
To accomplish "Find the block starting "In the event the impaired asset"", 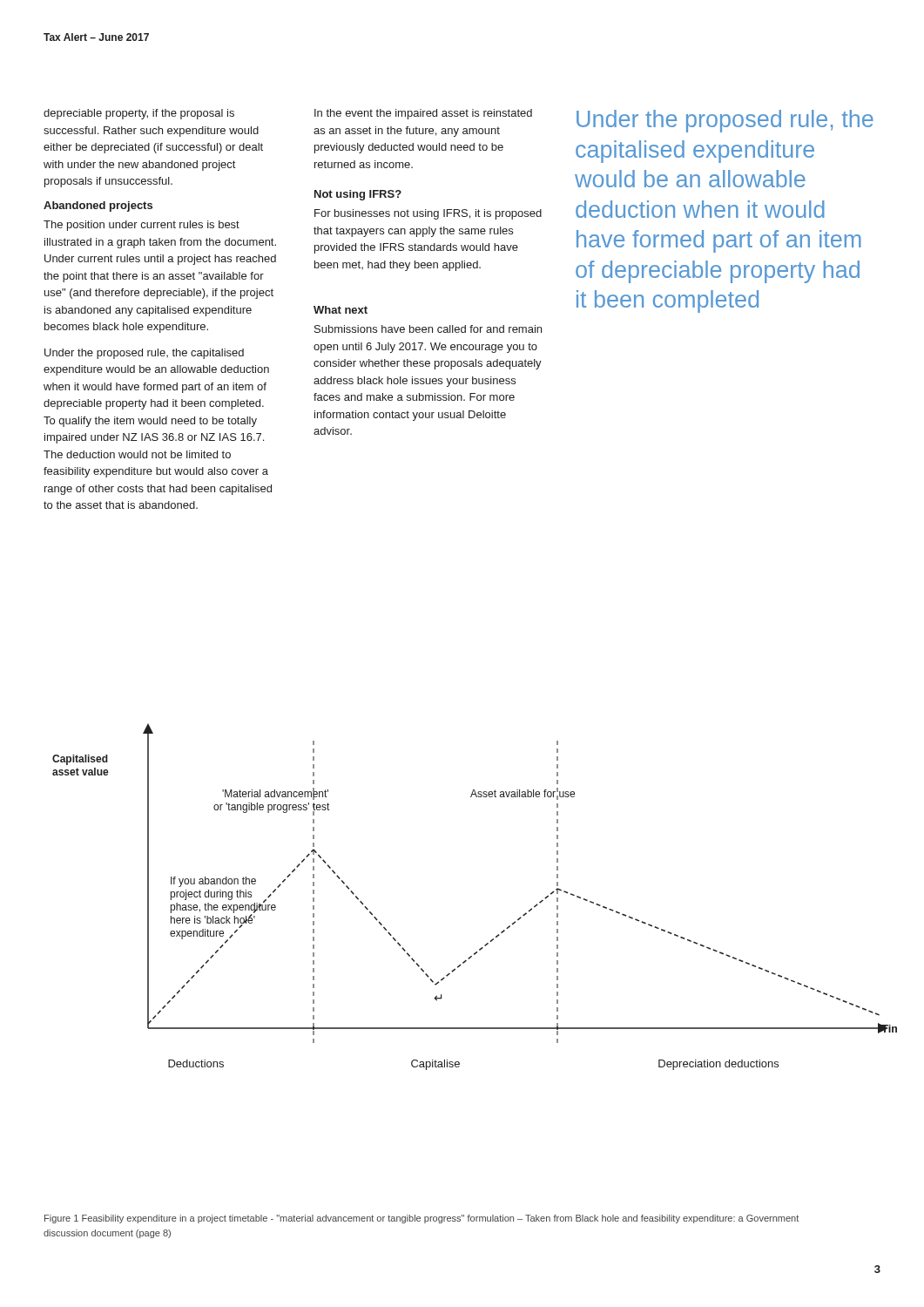I will pos(429,139).
